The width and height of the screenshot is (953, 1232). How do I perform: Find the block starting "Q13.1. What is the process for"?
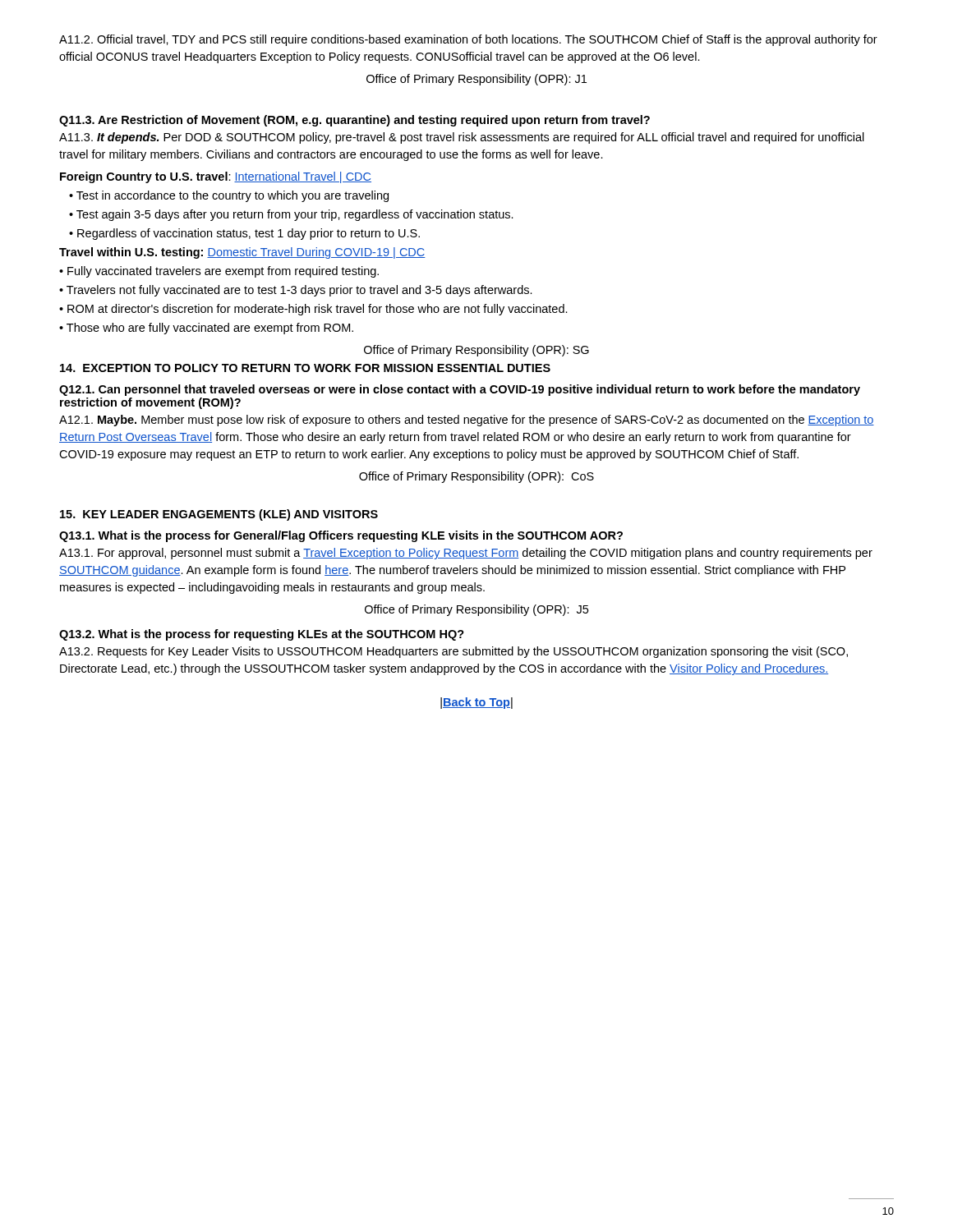(341, 536)
